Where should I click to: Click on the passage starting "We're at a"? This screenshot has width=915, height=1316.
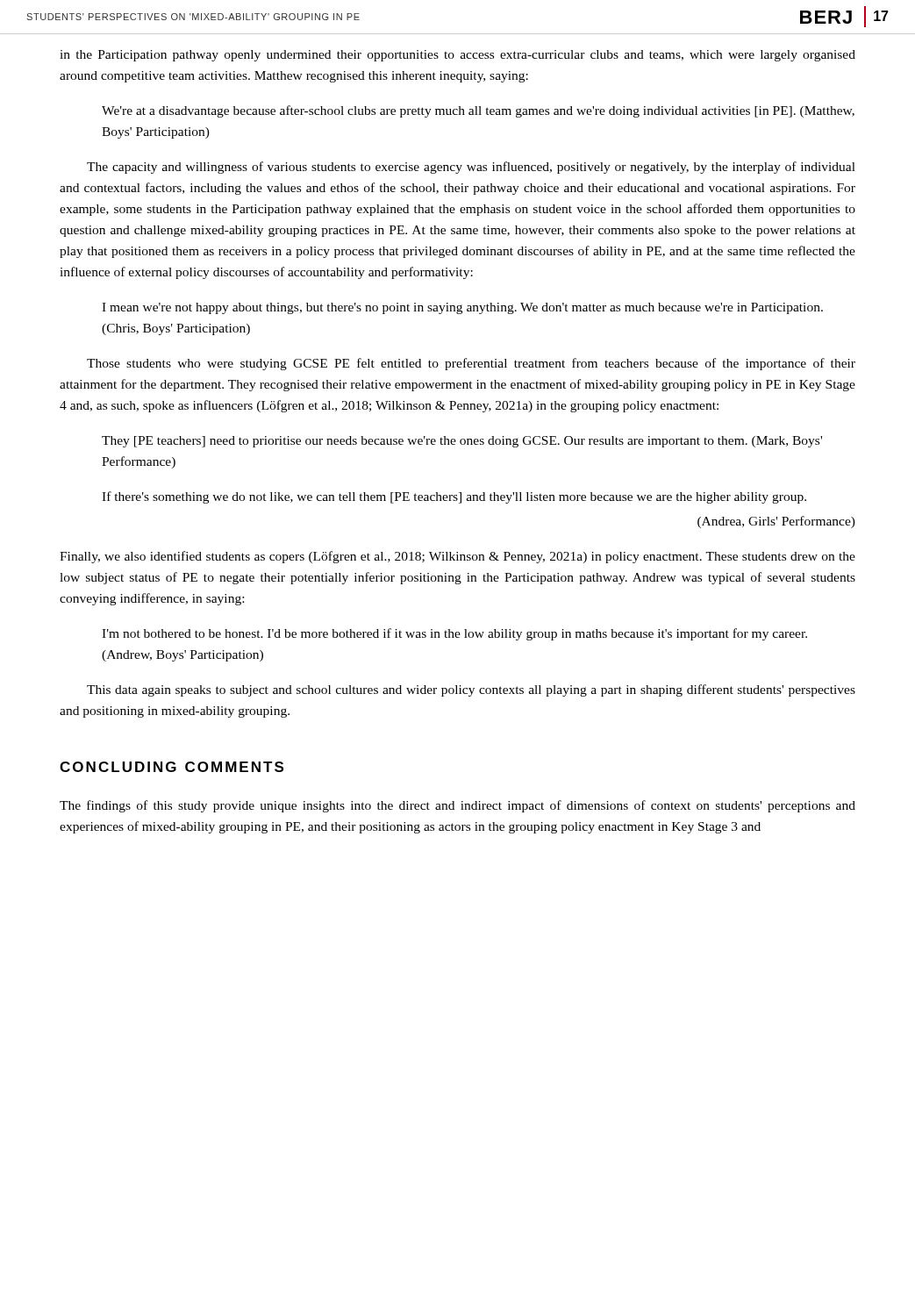pos(478,121)
